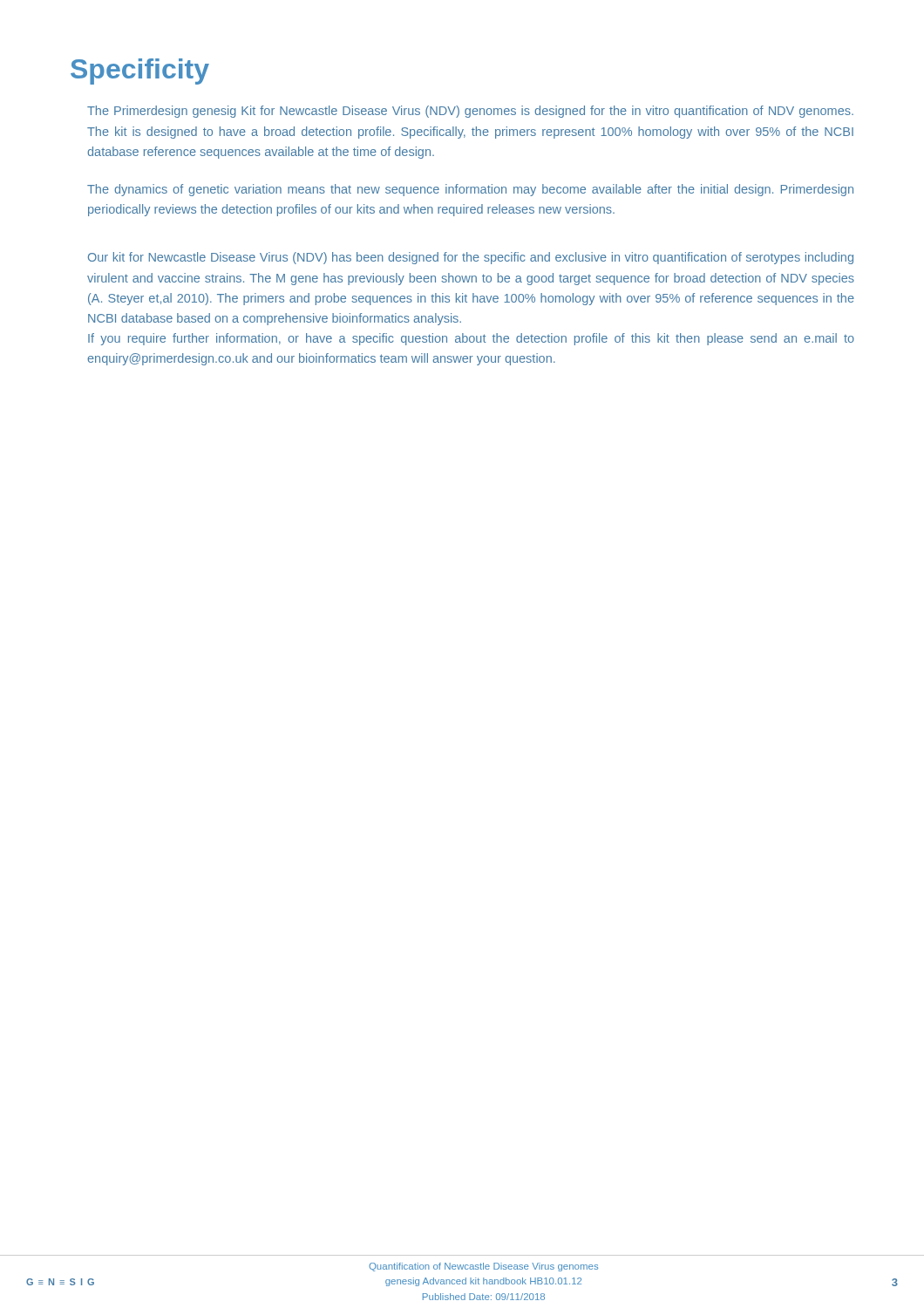The width and height of the screenshot is (924, 1308).
Task: Select the text block that reads "The dynamics of genetic variation"
Action: 471,199
